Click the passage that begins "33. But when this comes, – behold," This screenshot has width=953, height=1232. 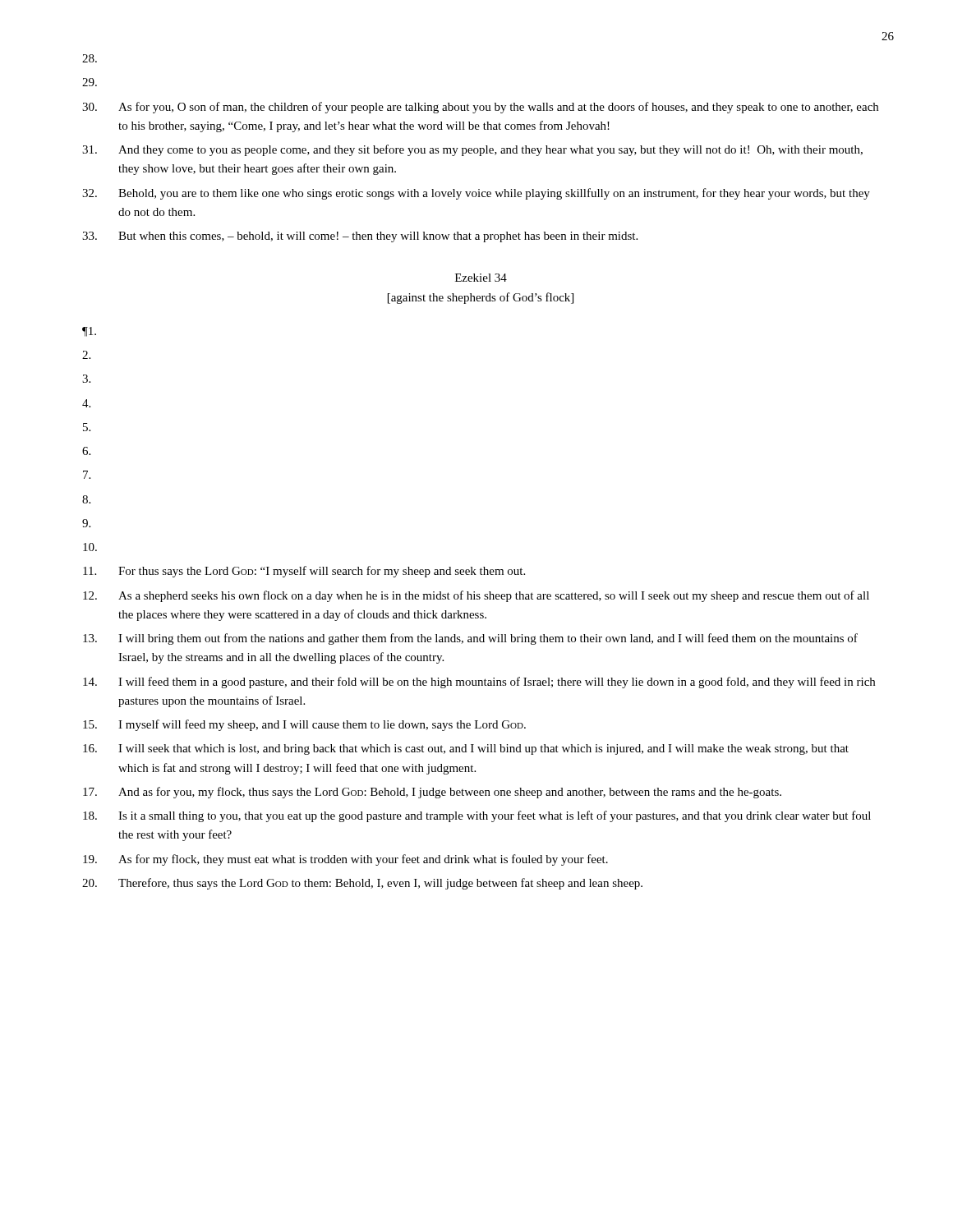(481, 236)
